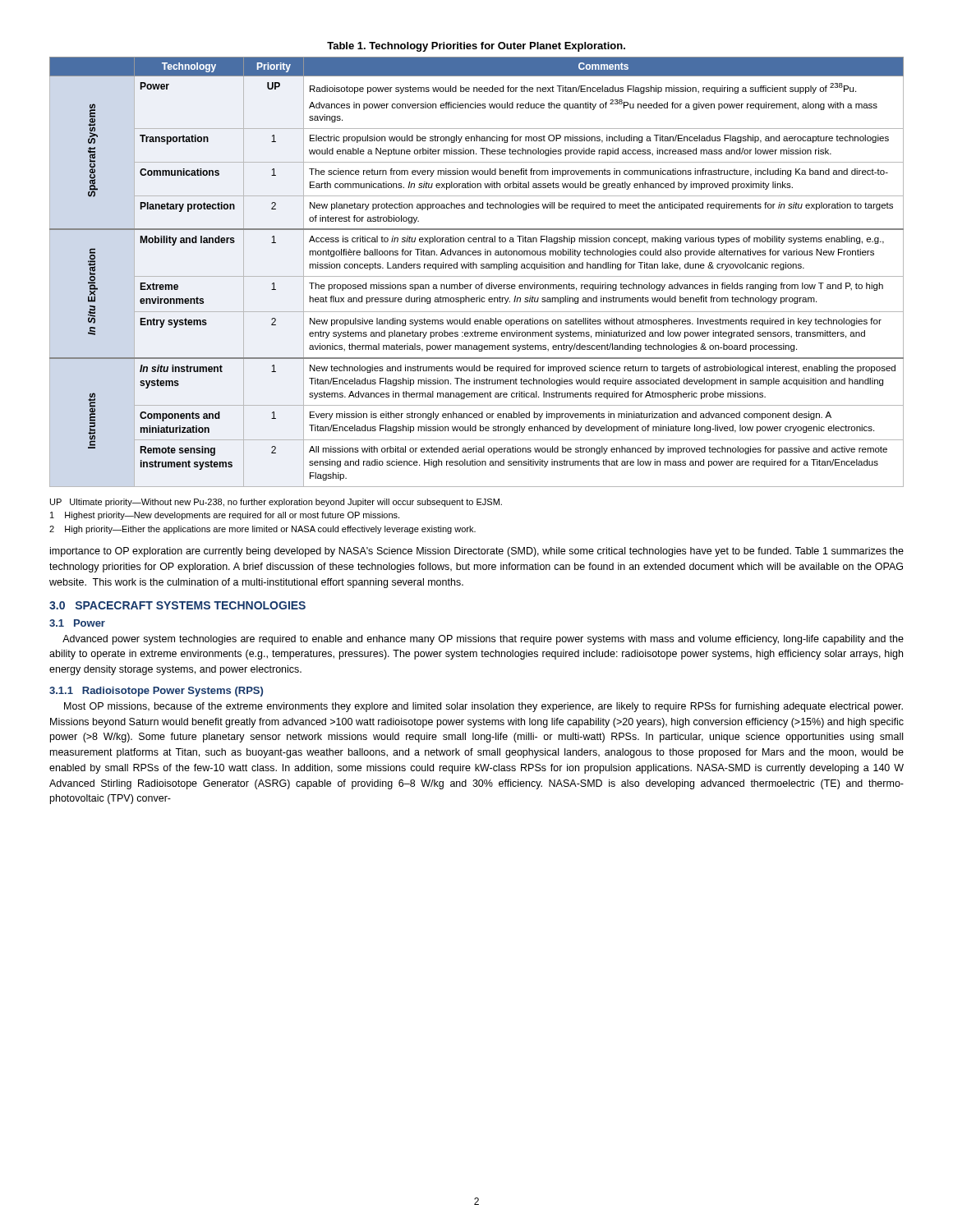Find "3.0 SPACECRAFT SYSTEMS TECHNOLOGIES" on this page
The image size is (953, 1232).
[178, 605]
